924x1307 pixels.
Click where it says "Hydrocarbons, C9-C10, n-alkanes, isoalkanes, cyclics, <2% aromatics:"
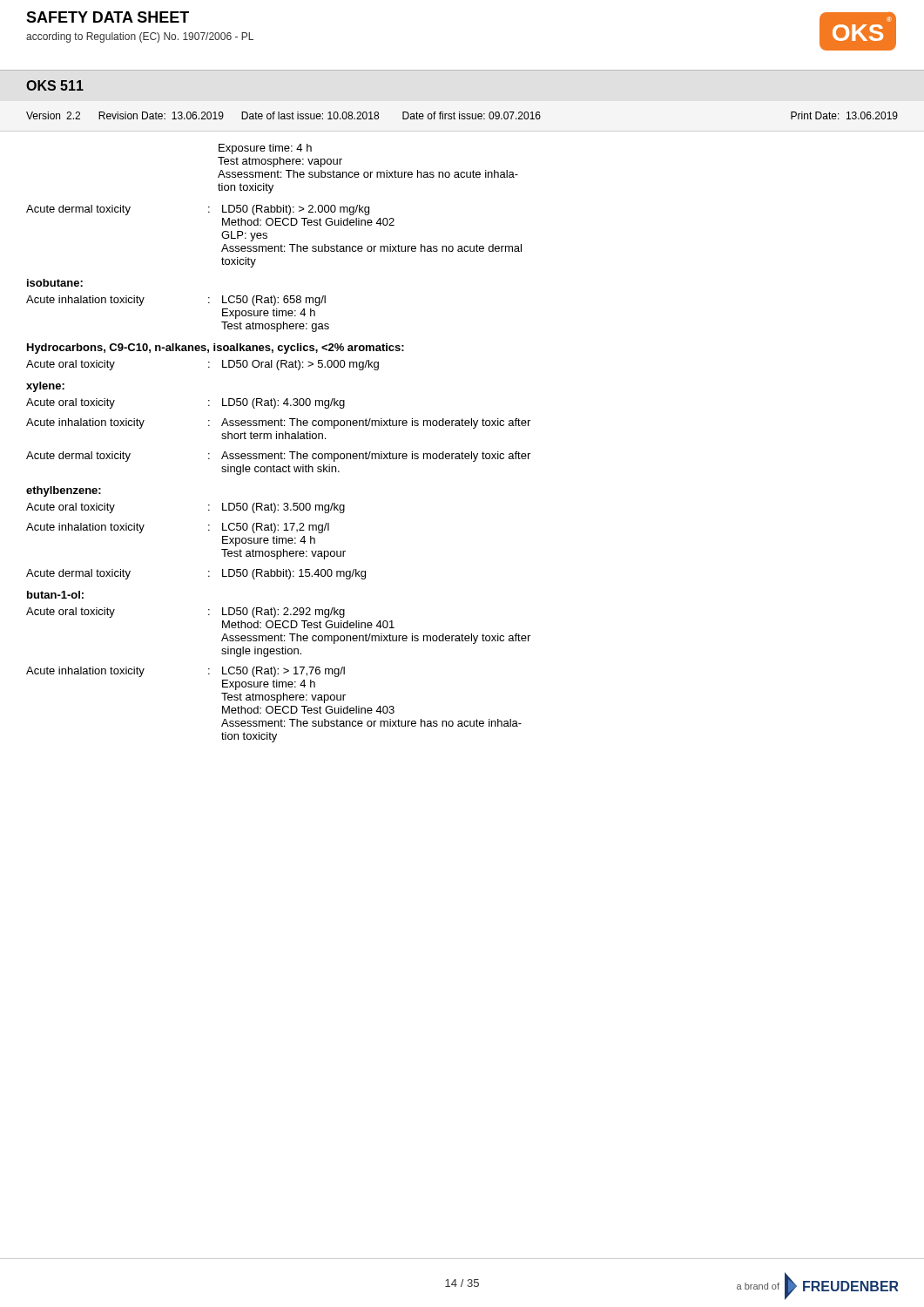pyautogui.click(x=215, y=347)
